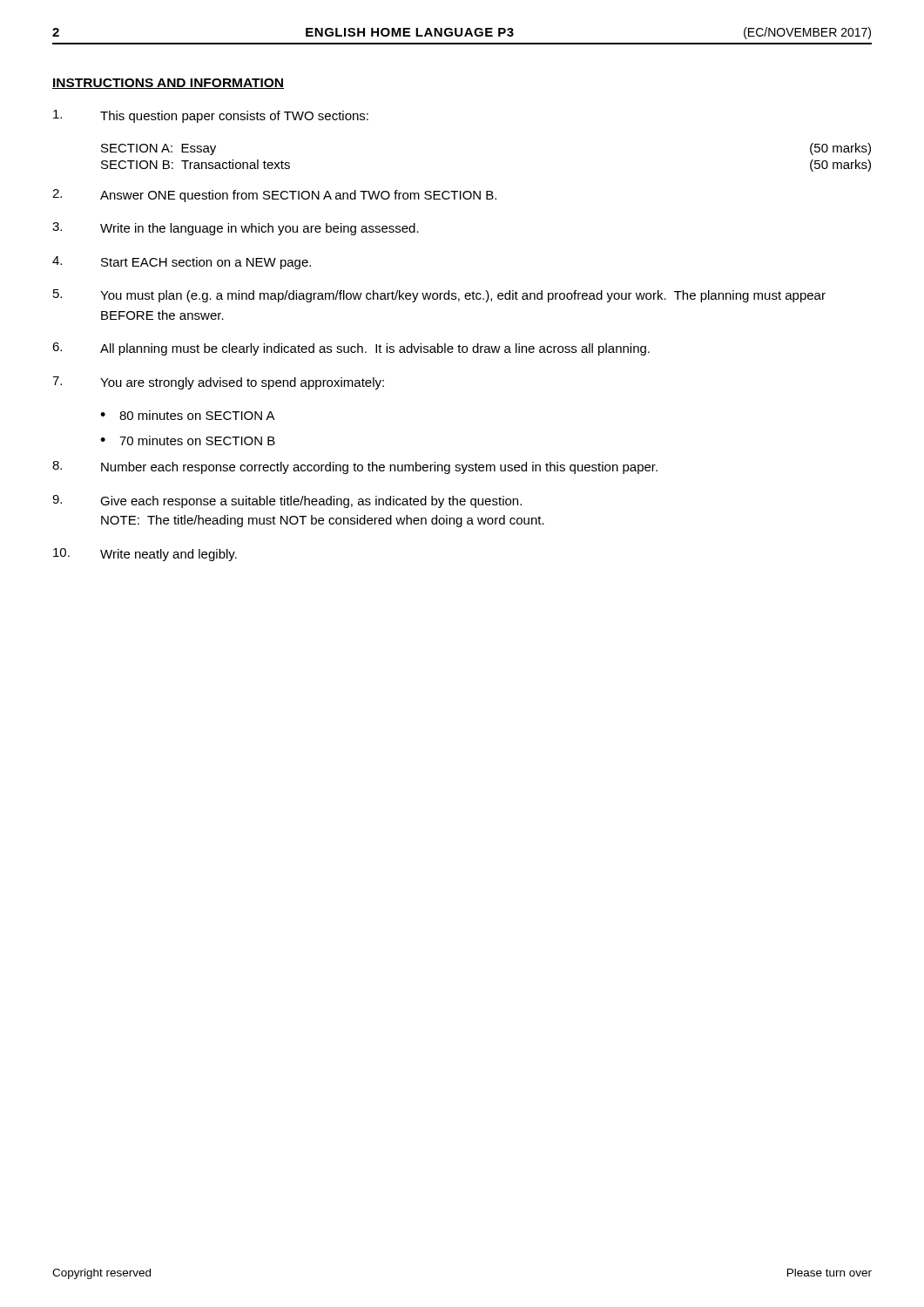Select the list item with the text "• 70 minutes"

[x=188, y=440]
